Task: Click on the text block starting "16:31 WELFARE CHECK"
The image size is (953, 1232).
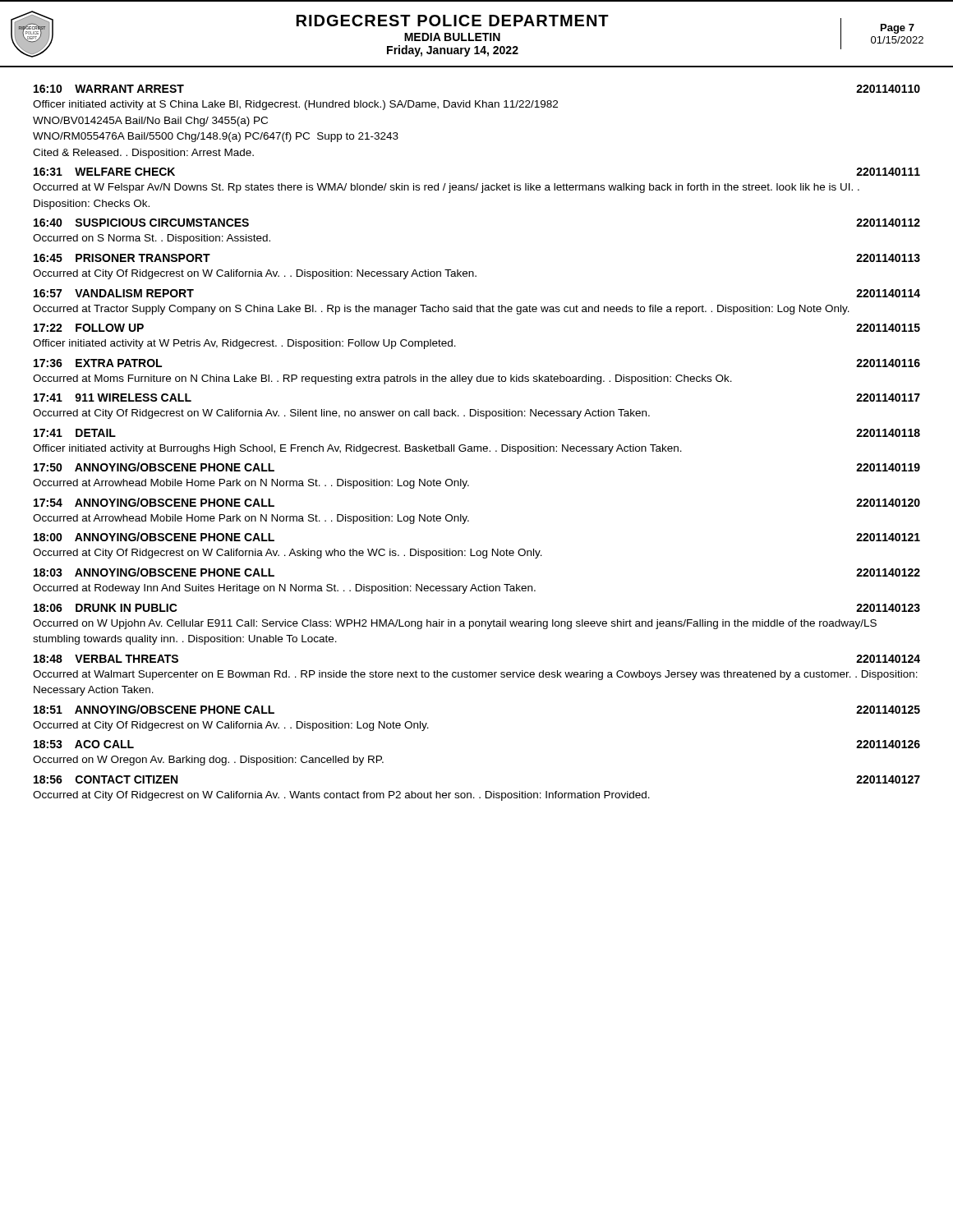Action: (476, 188)
